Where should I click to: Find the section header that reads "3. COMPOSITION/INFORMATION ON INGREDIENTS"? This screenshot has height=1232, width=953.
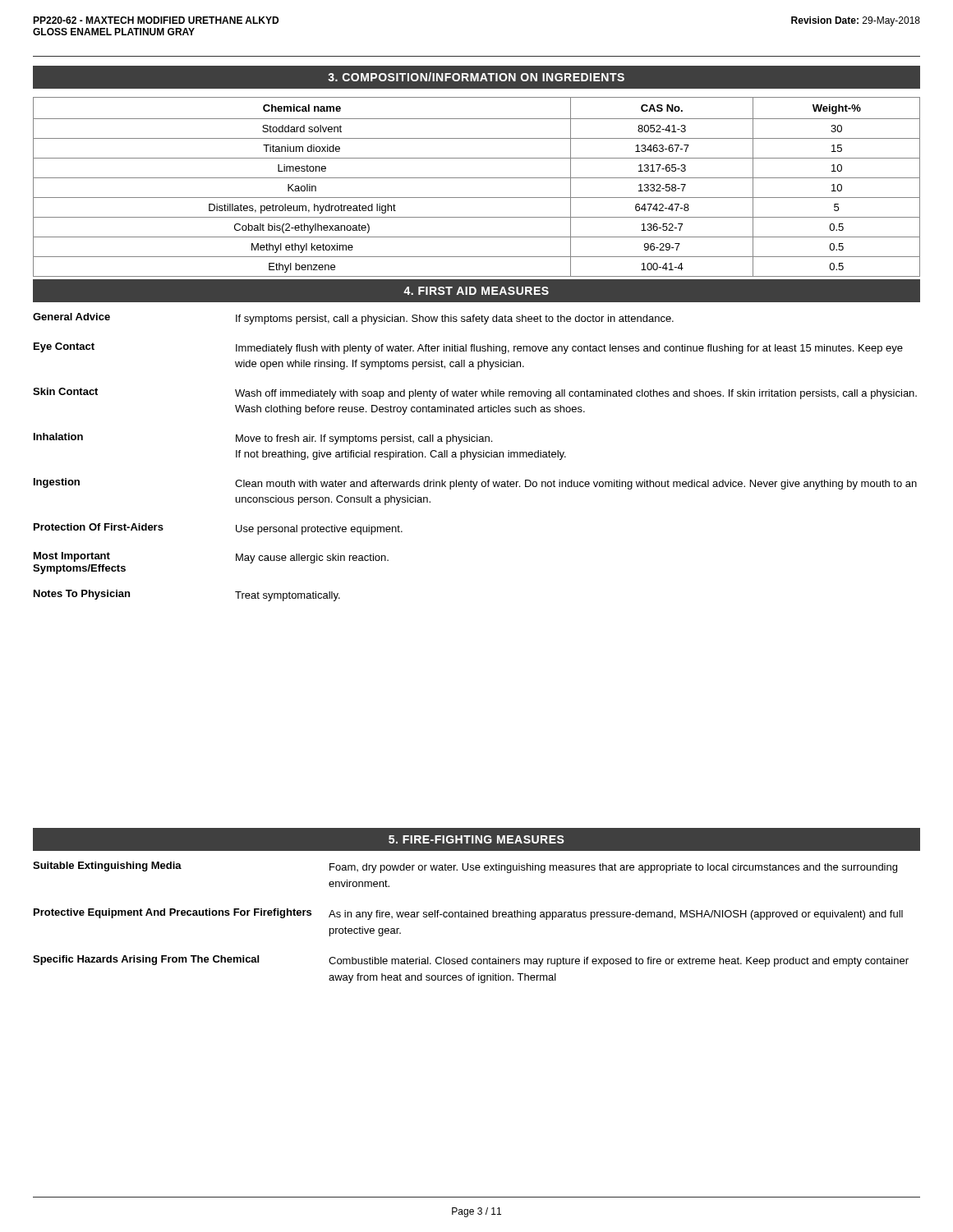point(476,77)
